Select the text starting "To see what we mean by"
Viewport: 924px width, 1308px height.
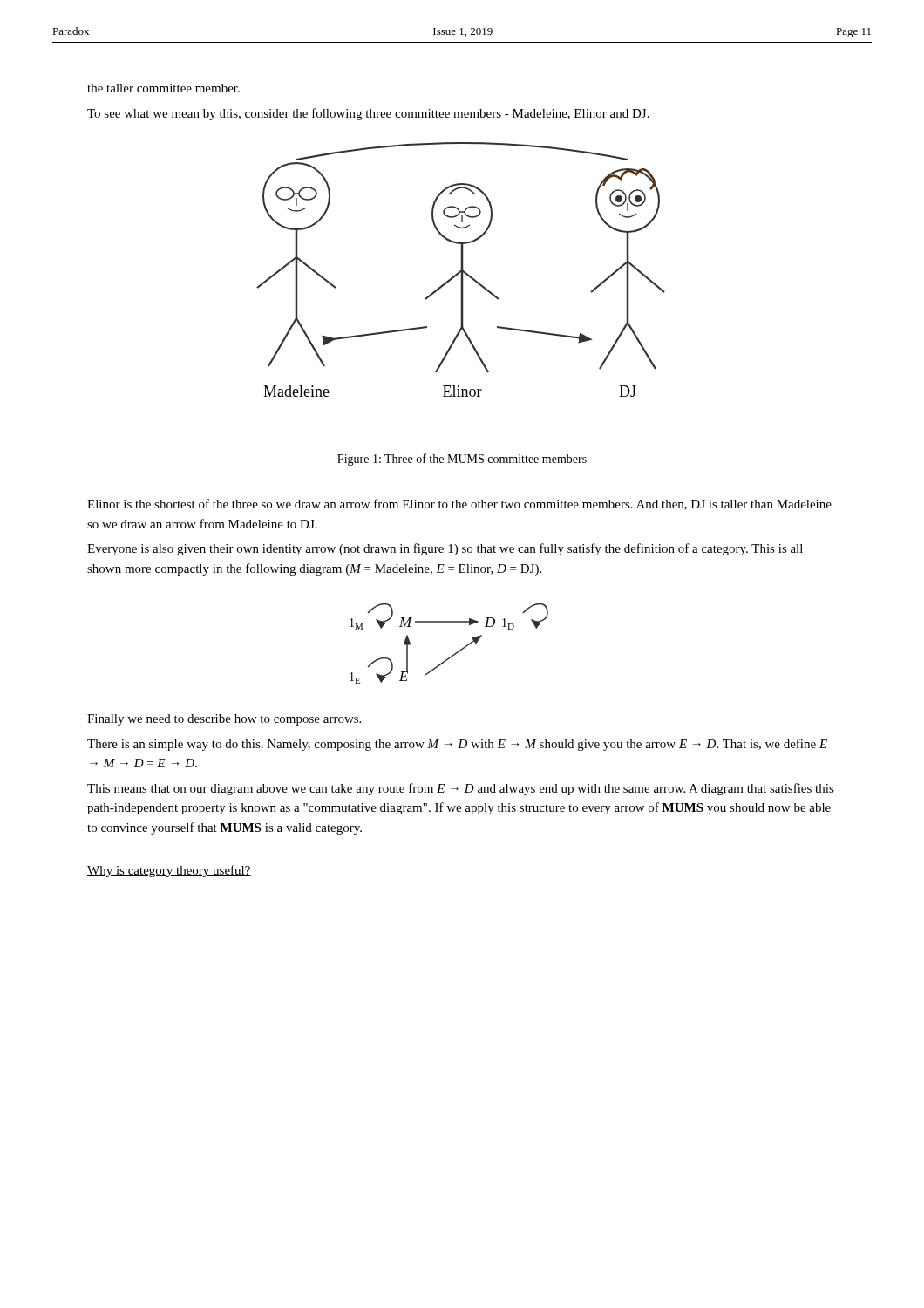point(368,113)
